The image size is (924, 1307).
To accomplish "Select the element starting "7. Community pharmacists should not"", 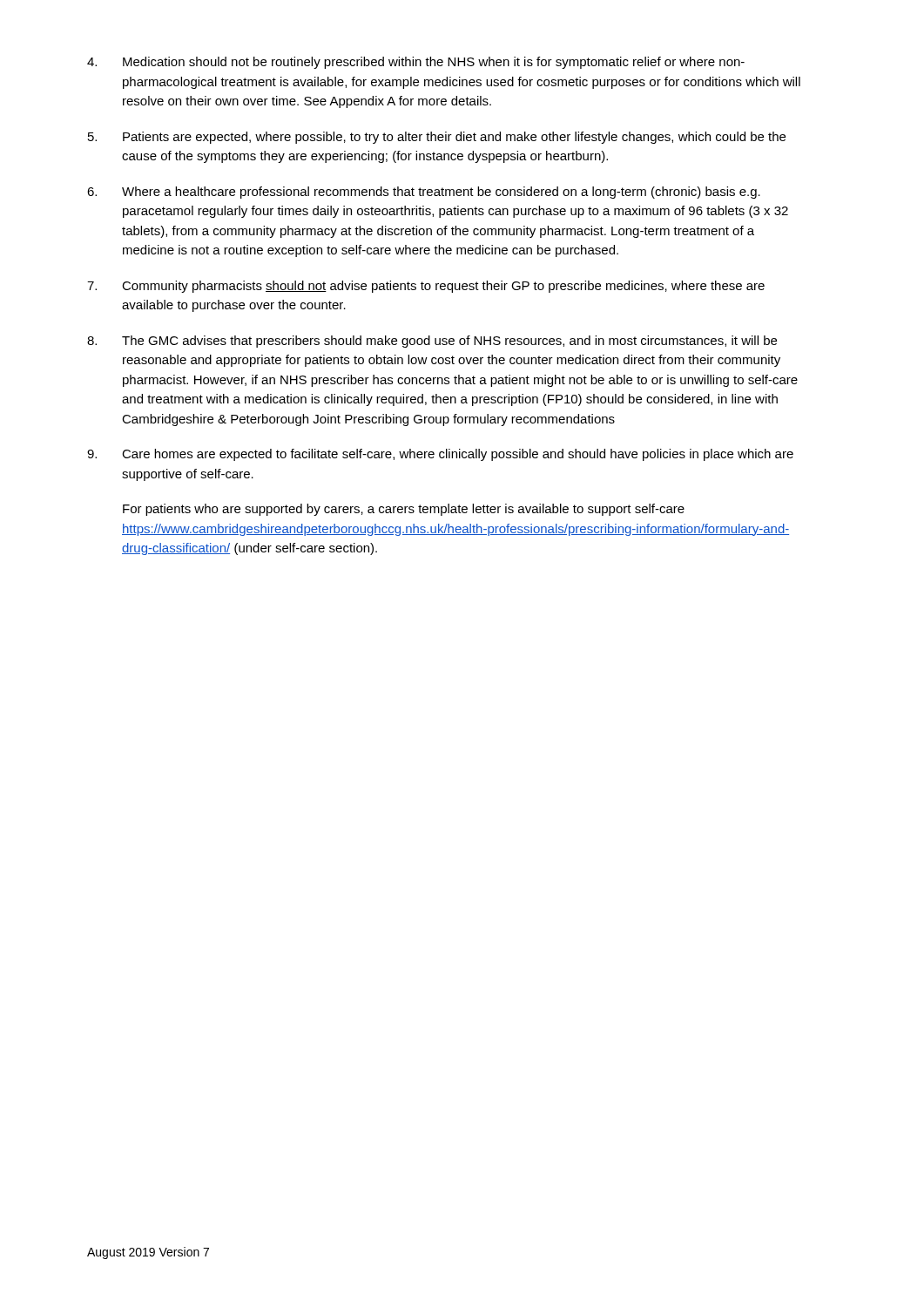I will coord(444,295).
